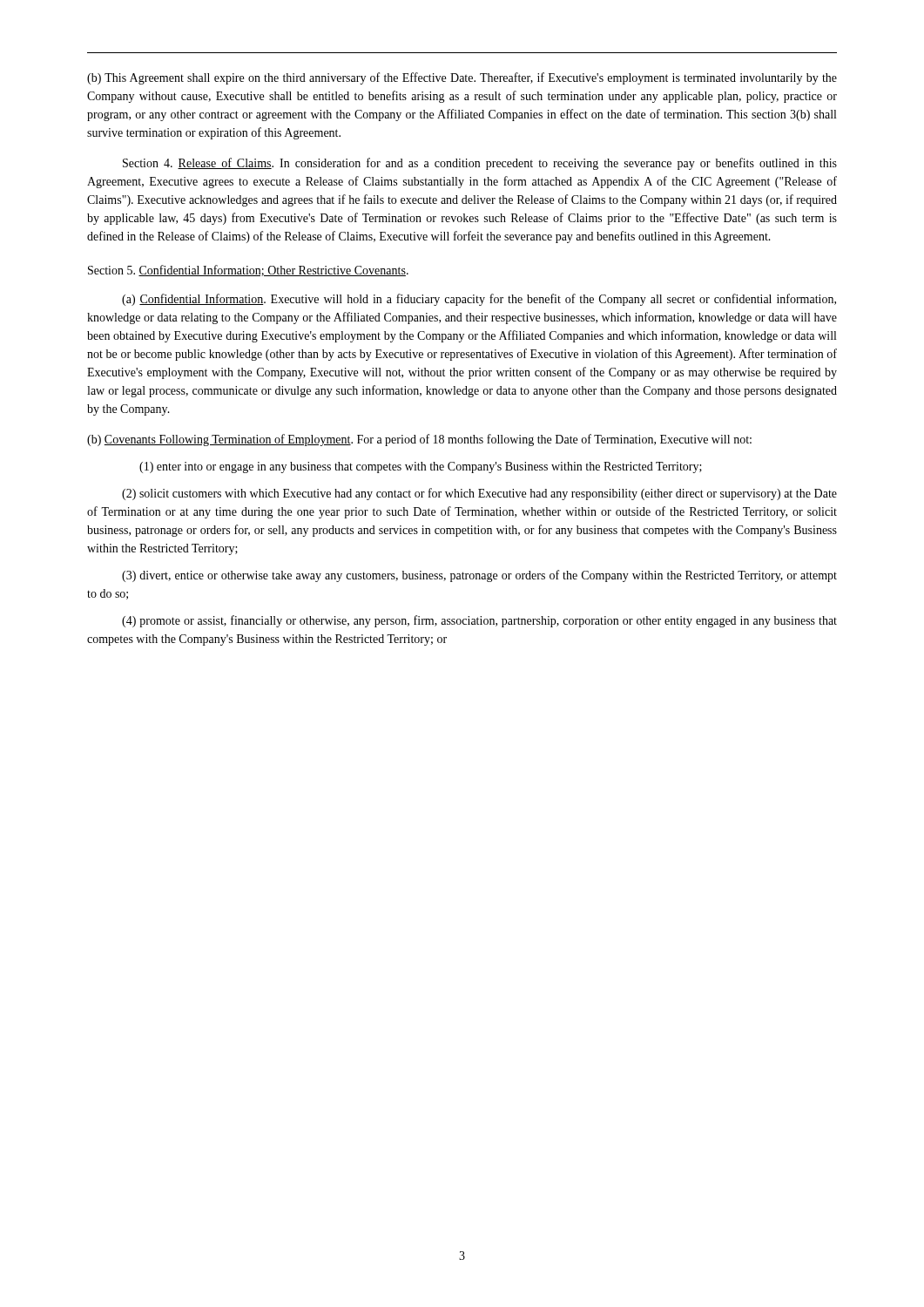The width and height of the screenshot is (924, 1307).
Task: Find the block on this page that starts "(b) This Agreement shall expire on"
Action: [462, 105]
